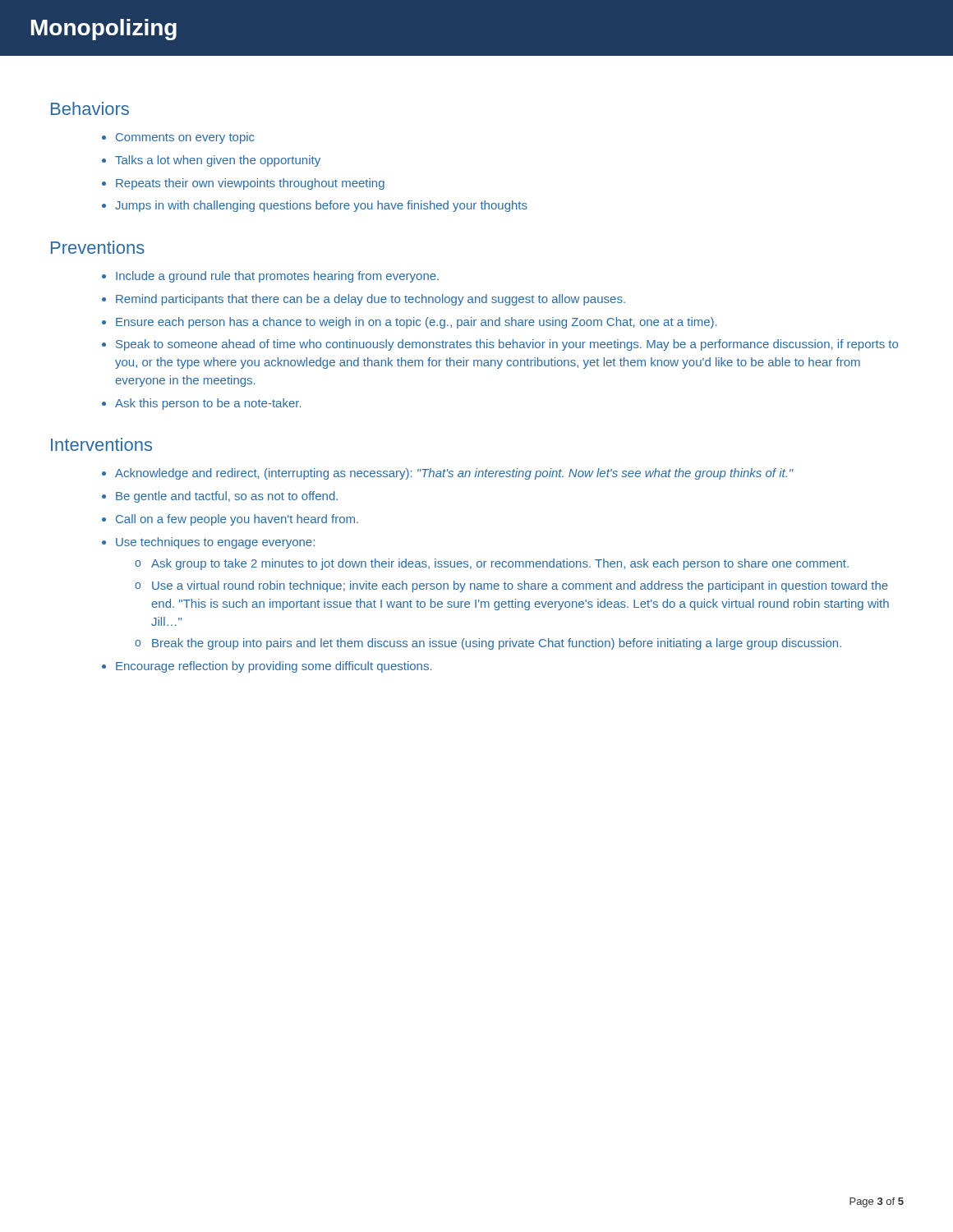This screenshot has width=953, height=1232.
Task: Click on the list item that says "Comments on every topic"
Action: click(x=185, y=138)
